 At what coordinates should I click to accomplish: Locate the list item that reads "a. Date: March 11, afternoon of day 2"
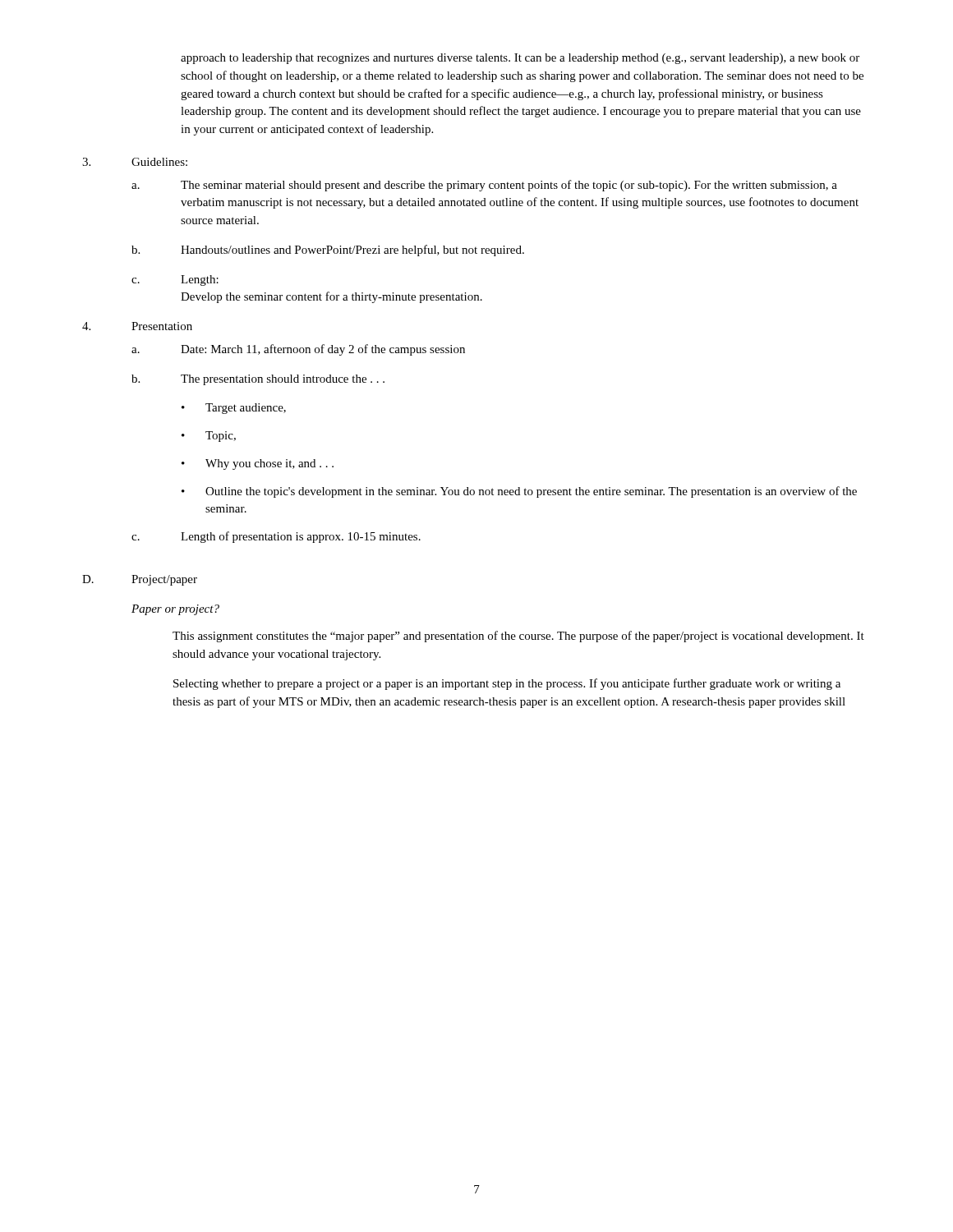click(x=298, y=350)
